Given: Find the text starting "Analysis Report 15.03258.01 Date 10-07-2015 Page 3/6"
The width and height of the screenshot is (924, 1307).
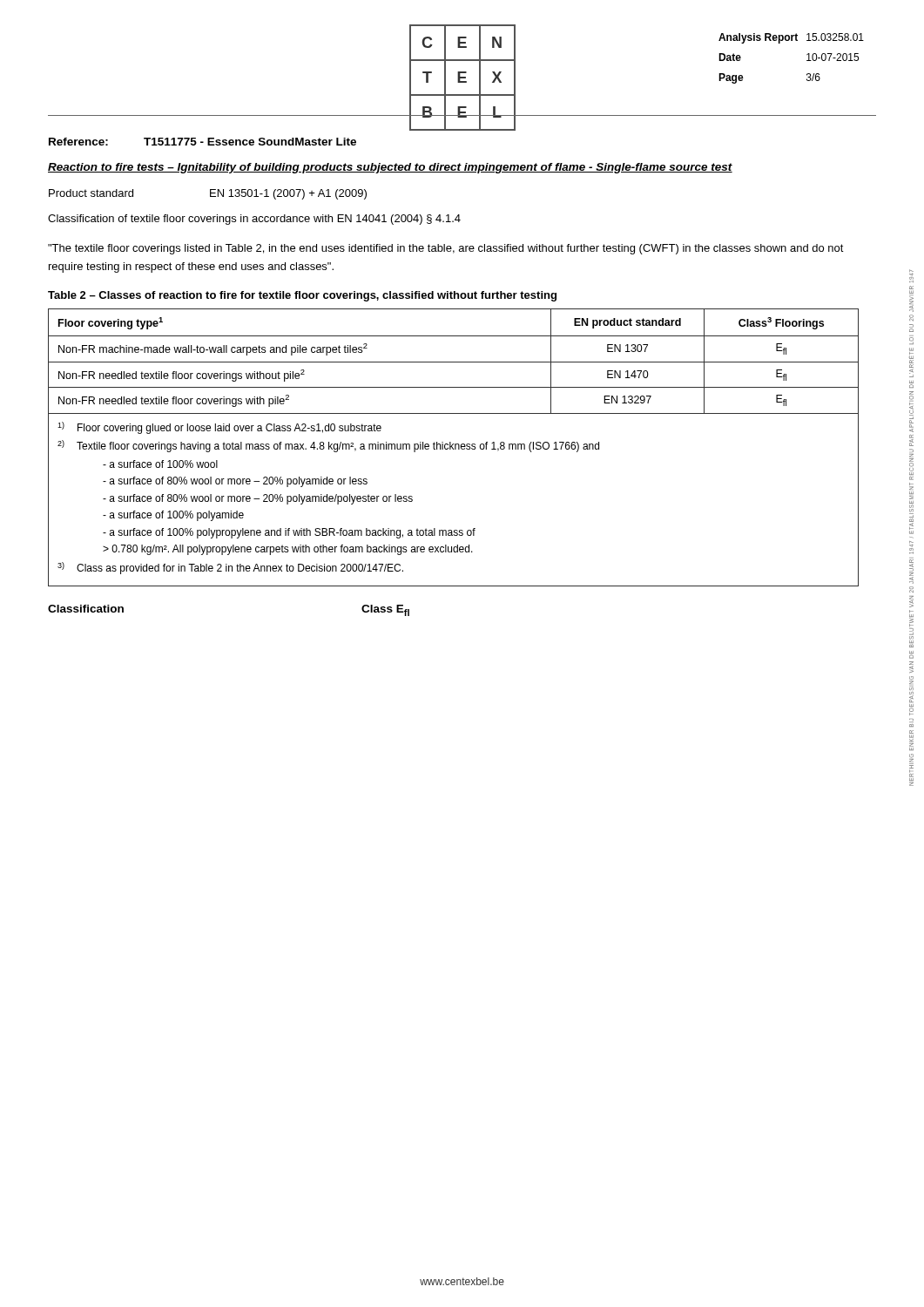Looking at the screenshot, I should [791, 38].
